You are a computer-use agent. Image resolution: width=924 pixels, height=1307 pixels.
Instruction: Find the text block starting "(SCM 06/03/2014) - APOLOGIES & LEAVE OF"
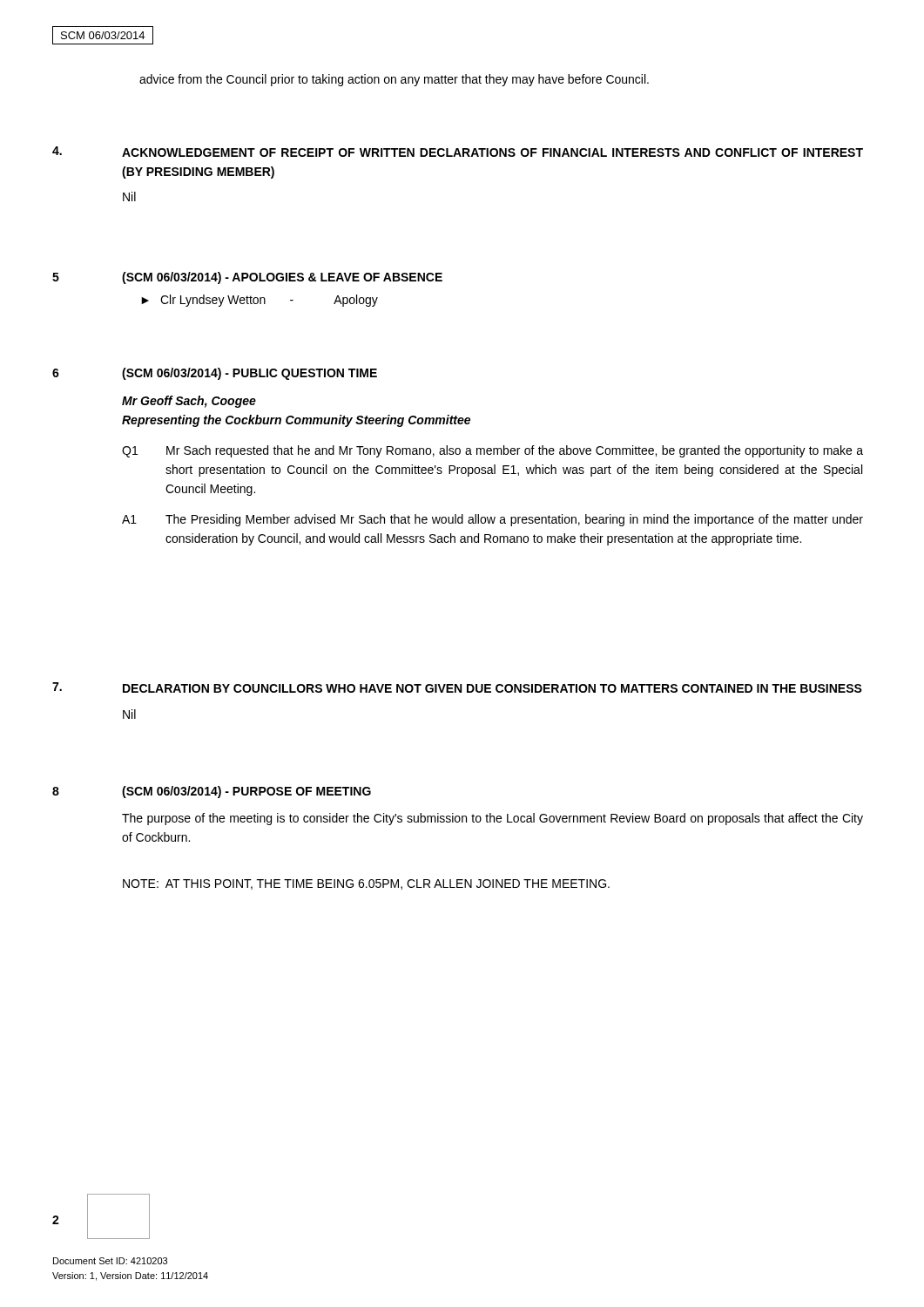point(282,277)
